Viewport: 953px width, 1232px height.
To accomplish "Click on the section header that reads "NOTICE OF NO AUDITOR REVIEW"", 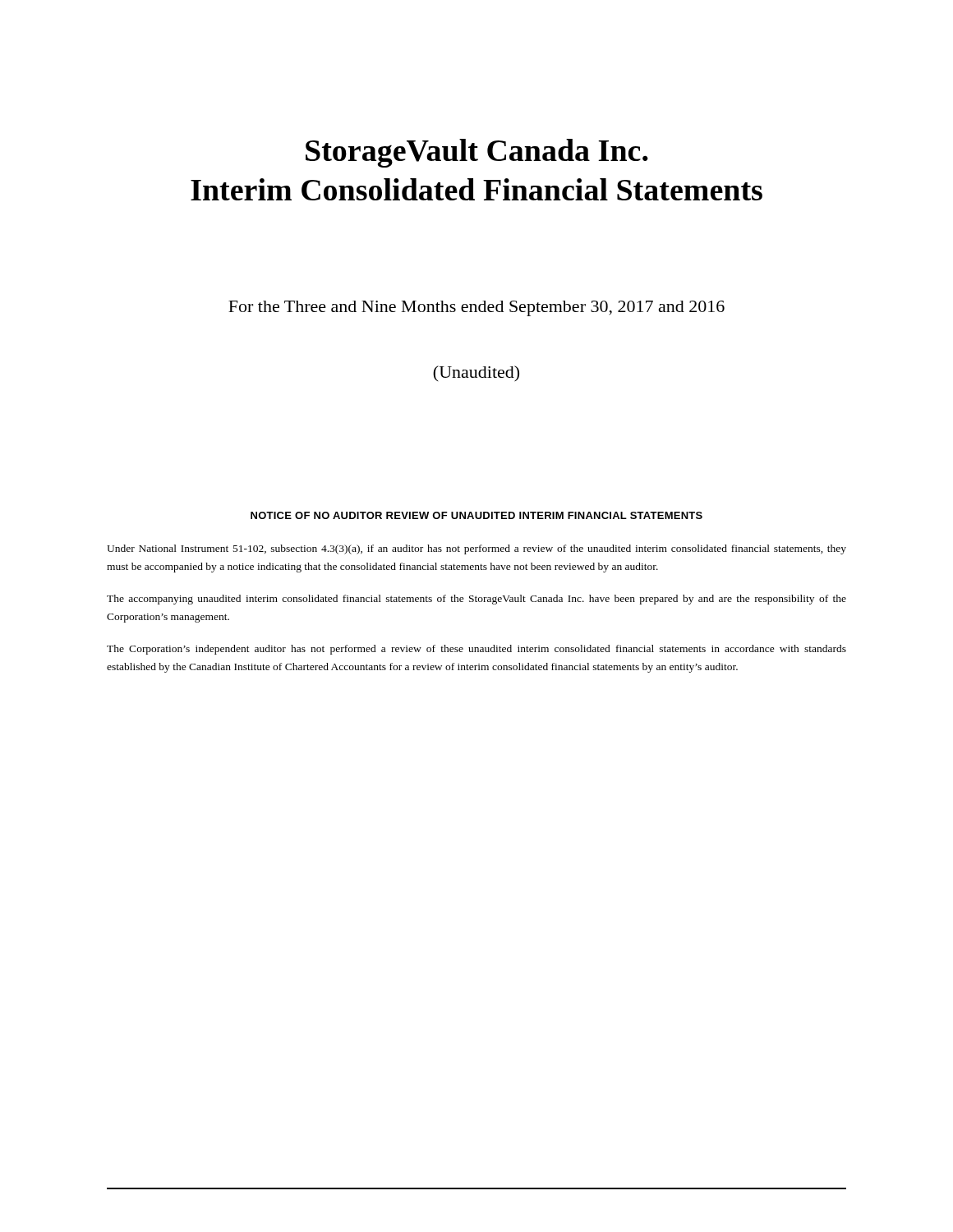I will [x=476, y=515].
